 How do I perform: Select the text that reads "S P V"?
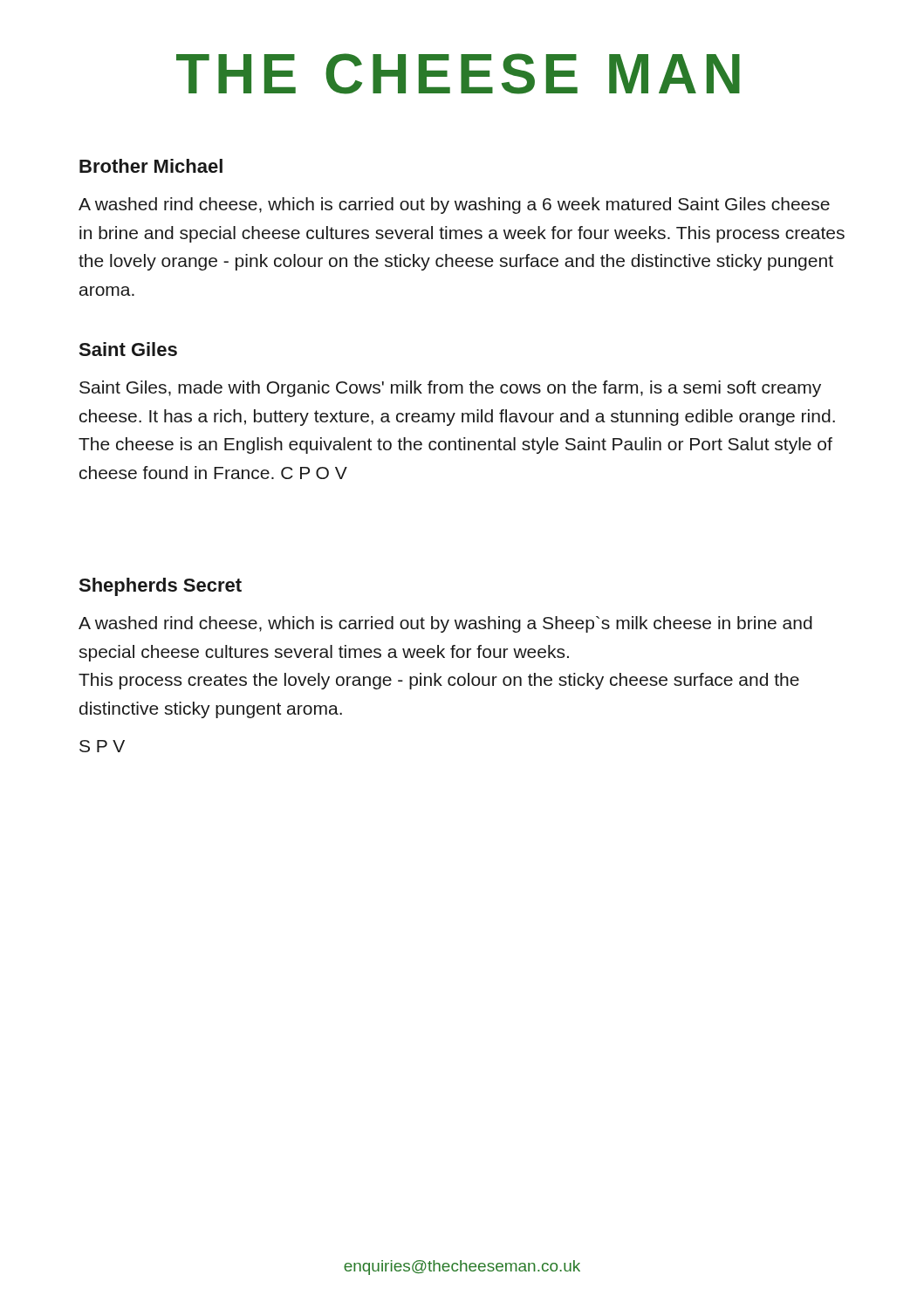click(102, 745)
